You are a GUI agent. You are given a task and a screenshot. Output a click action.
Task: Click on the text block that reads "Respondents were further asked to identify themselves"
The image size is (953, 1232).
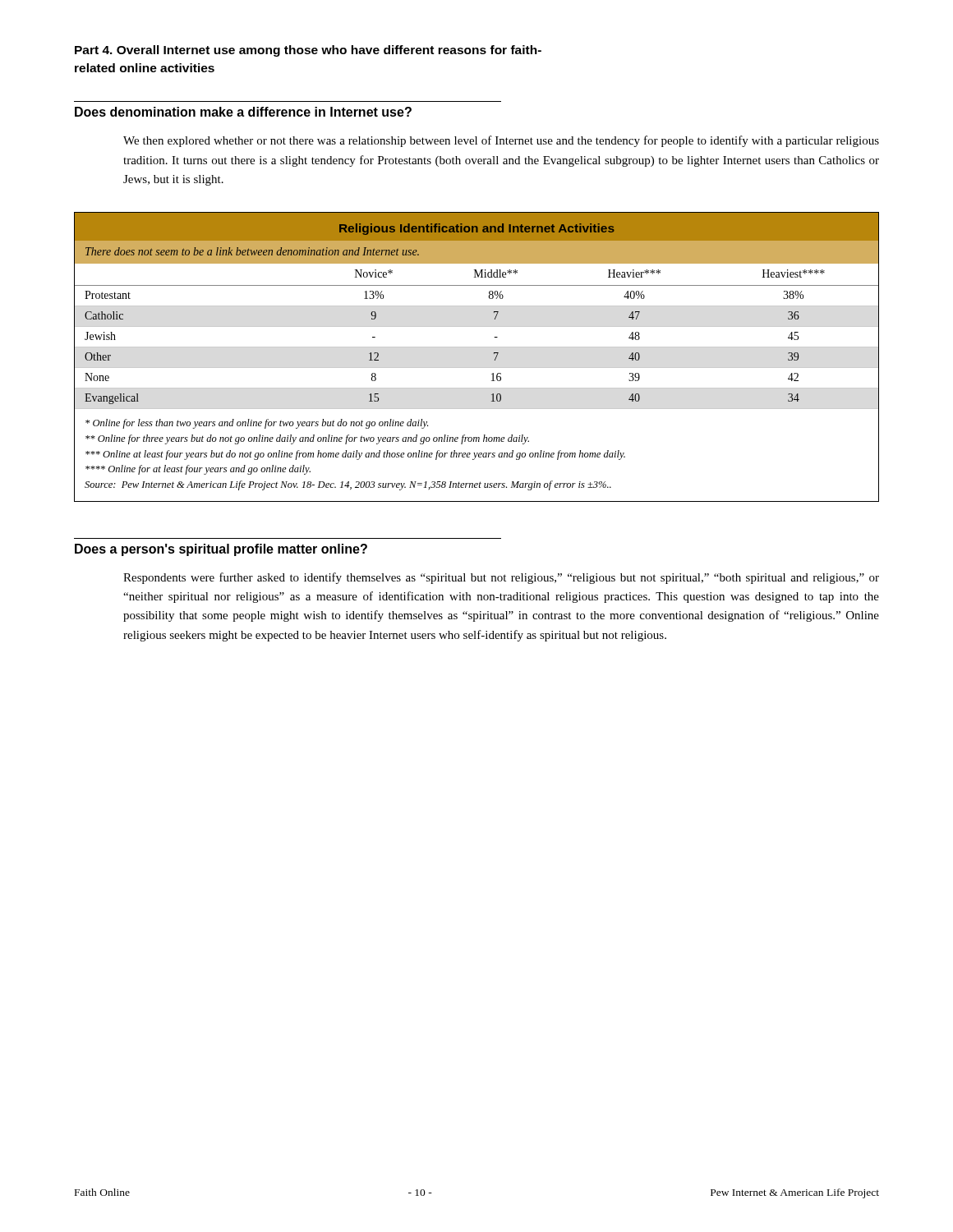click(501, 606)
